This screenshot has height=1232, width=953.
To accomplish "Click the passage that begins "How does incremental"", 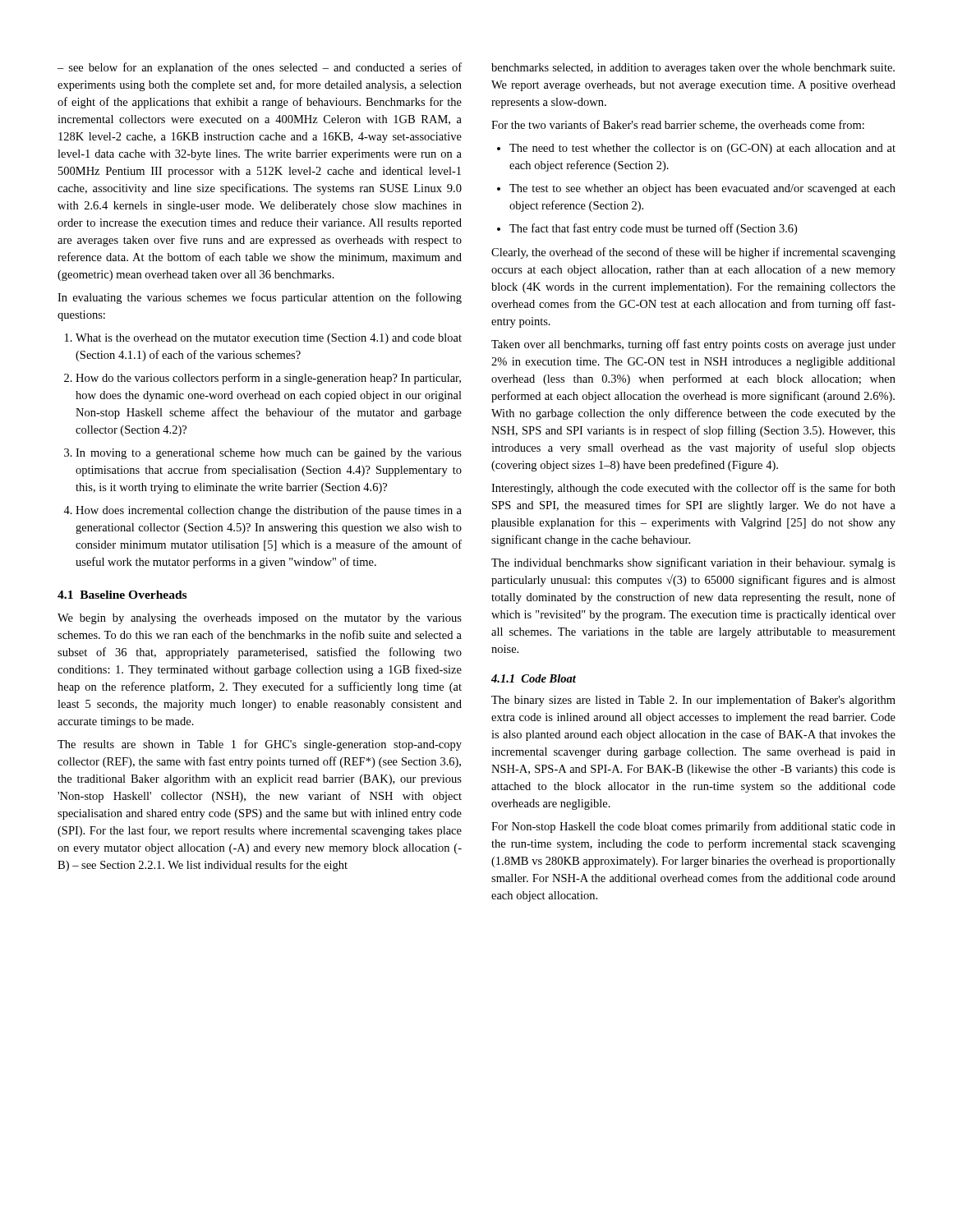I will click(x=269, y=537).
